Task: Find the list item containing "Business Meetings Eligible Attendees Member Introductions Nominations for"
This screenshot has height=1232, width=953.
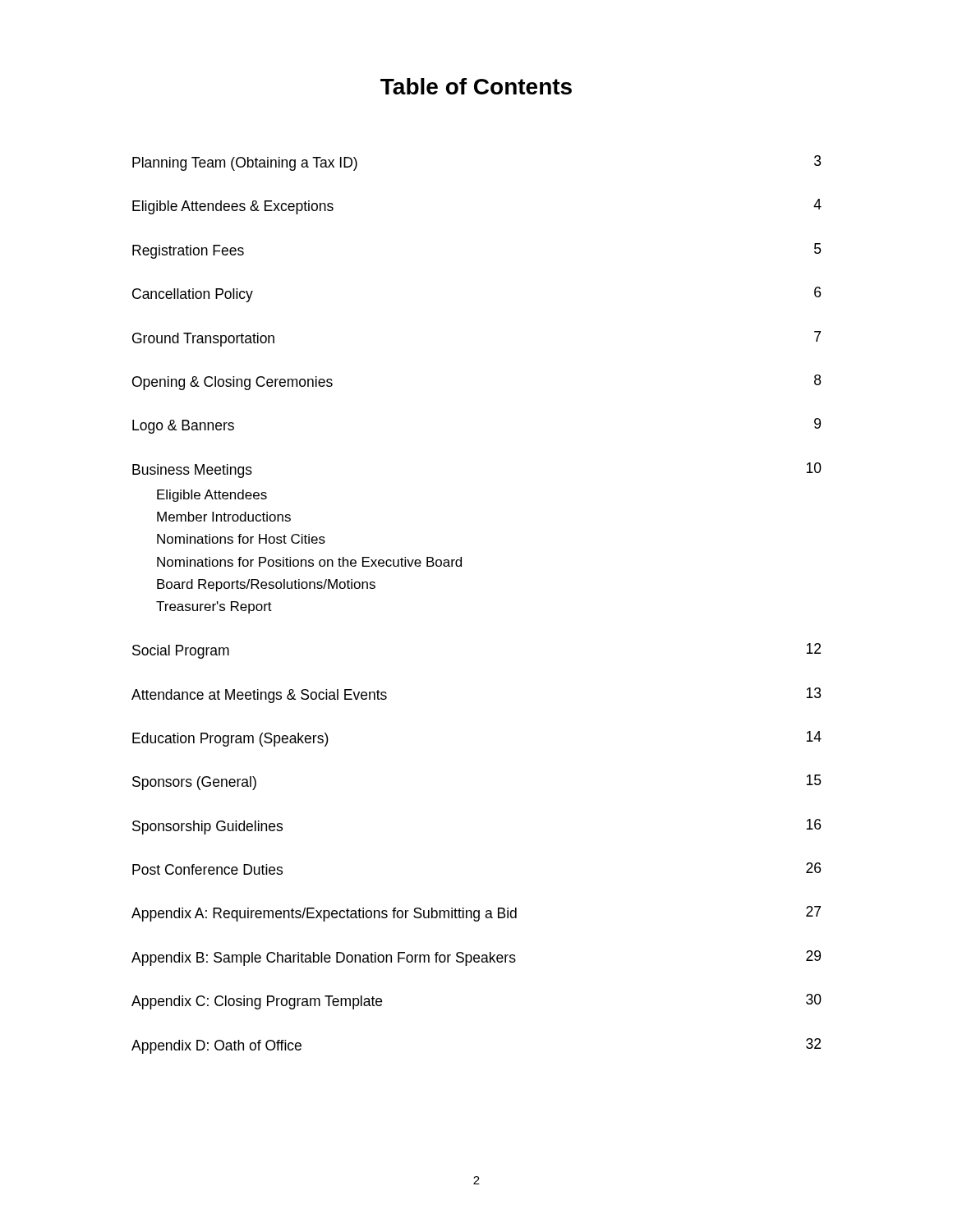Action: 186,470
